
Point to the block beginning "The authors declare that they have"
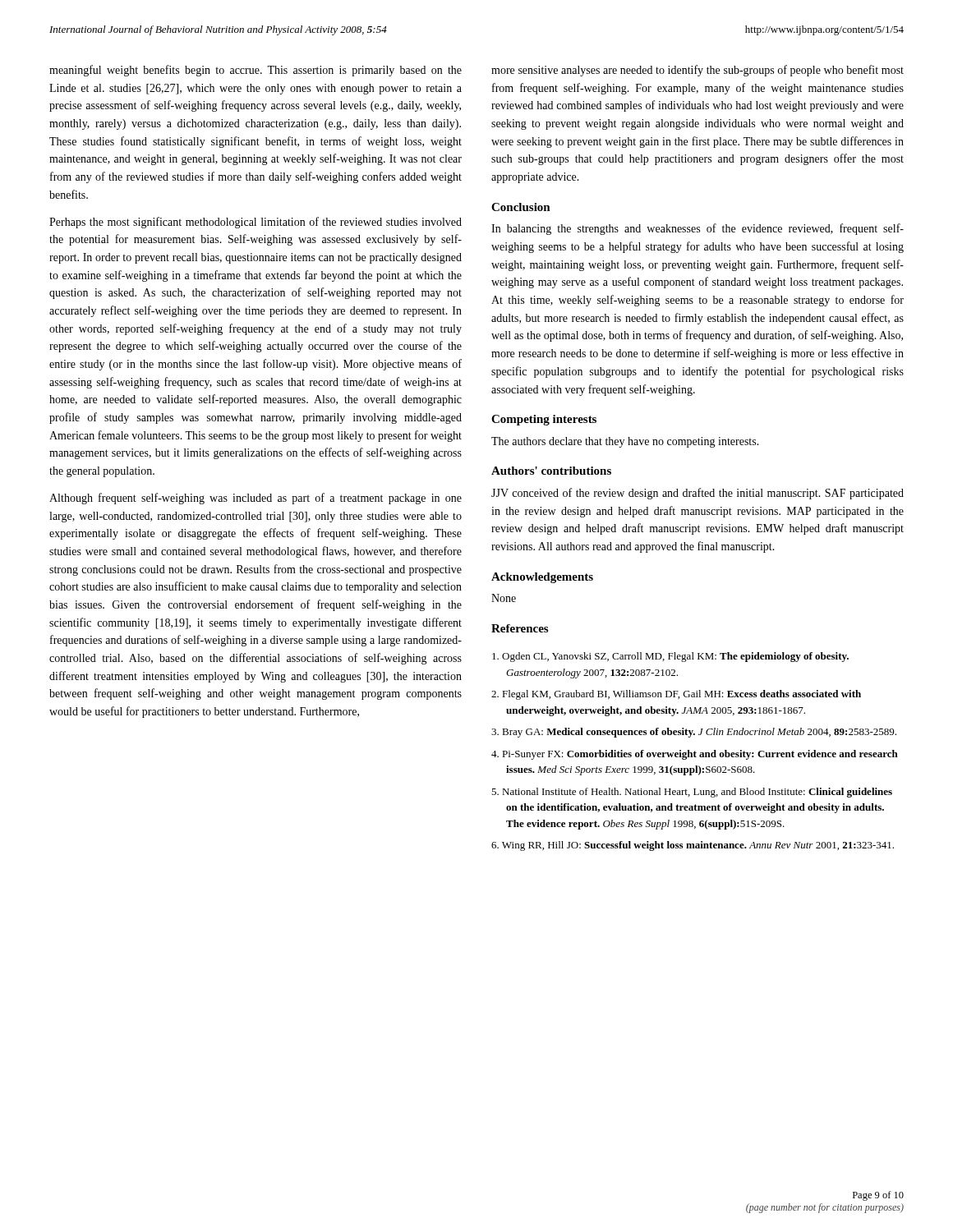698,441
